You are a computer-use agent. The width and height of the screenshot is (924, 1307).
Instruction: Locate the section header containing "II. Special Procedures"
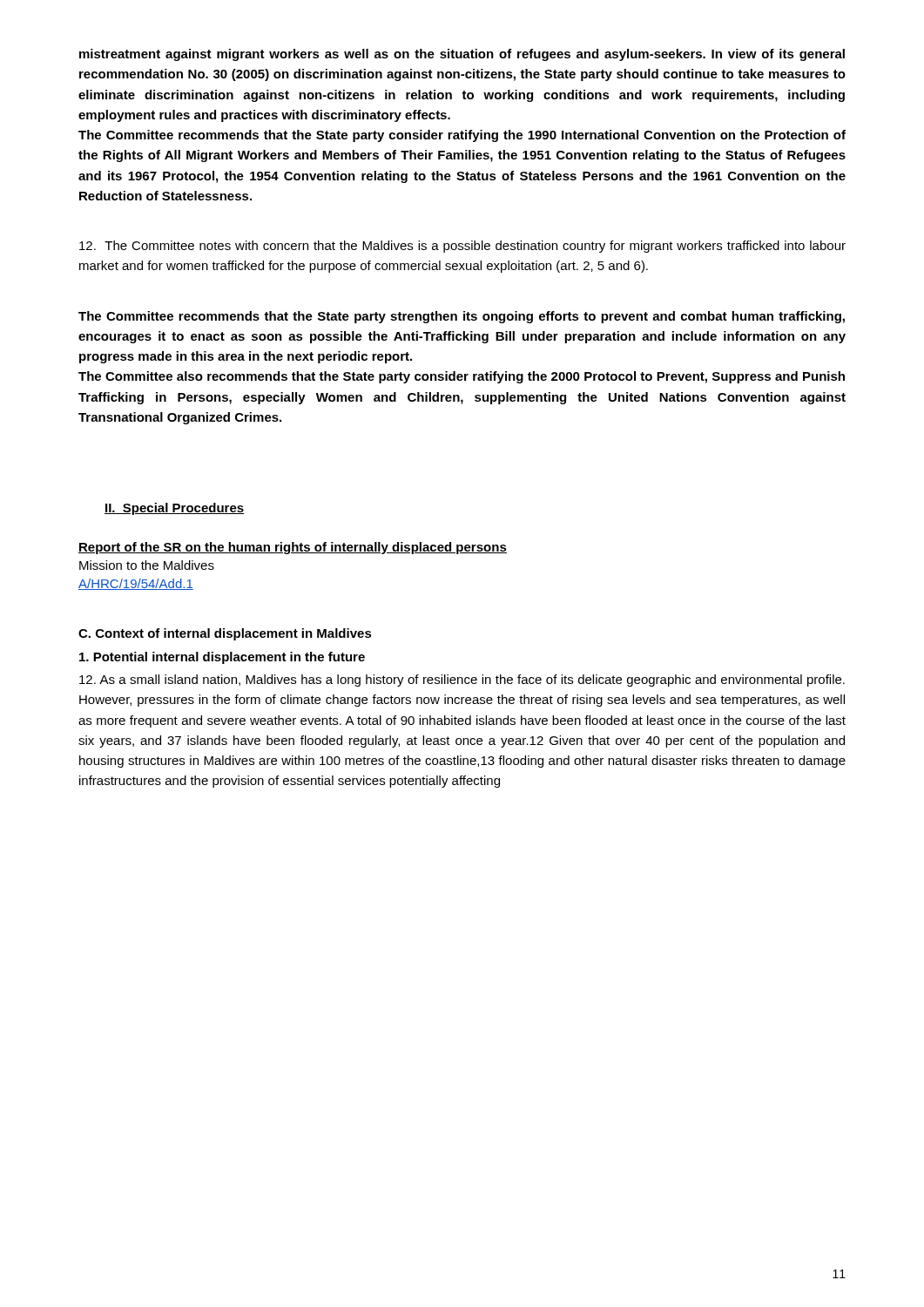coord(174,508)
